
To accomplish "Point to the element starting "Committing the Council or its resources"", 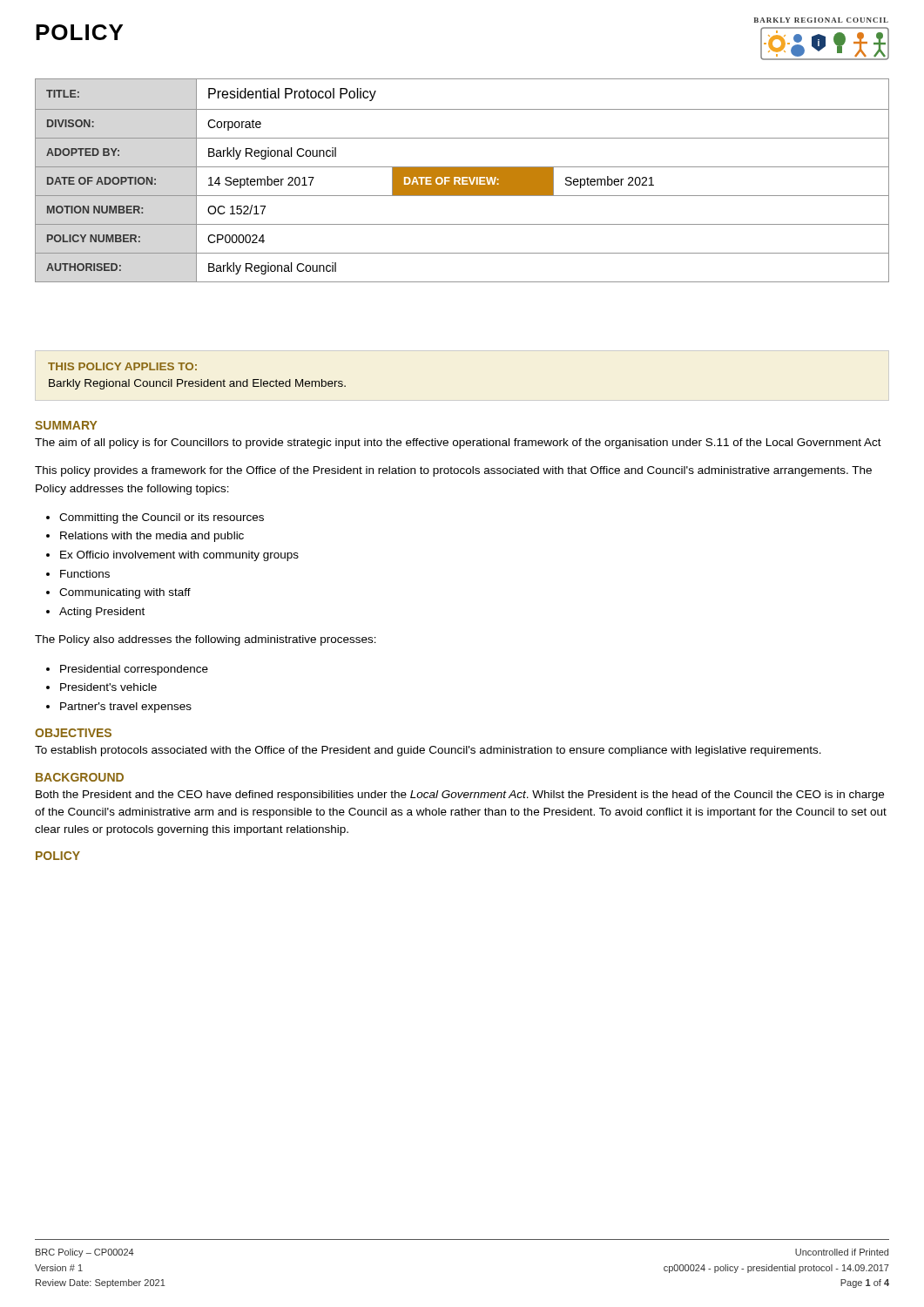I will click(162, 517).
